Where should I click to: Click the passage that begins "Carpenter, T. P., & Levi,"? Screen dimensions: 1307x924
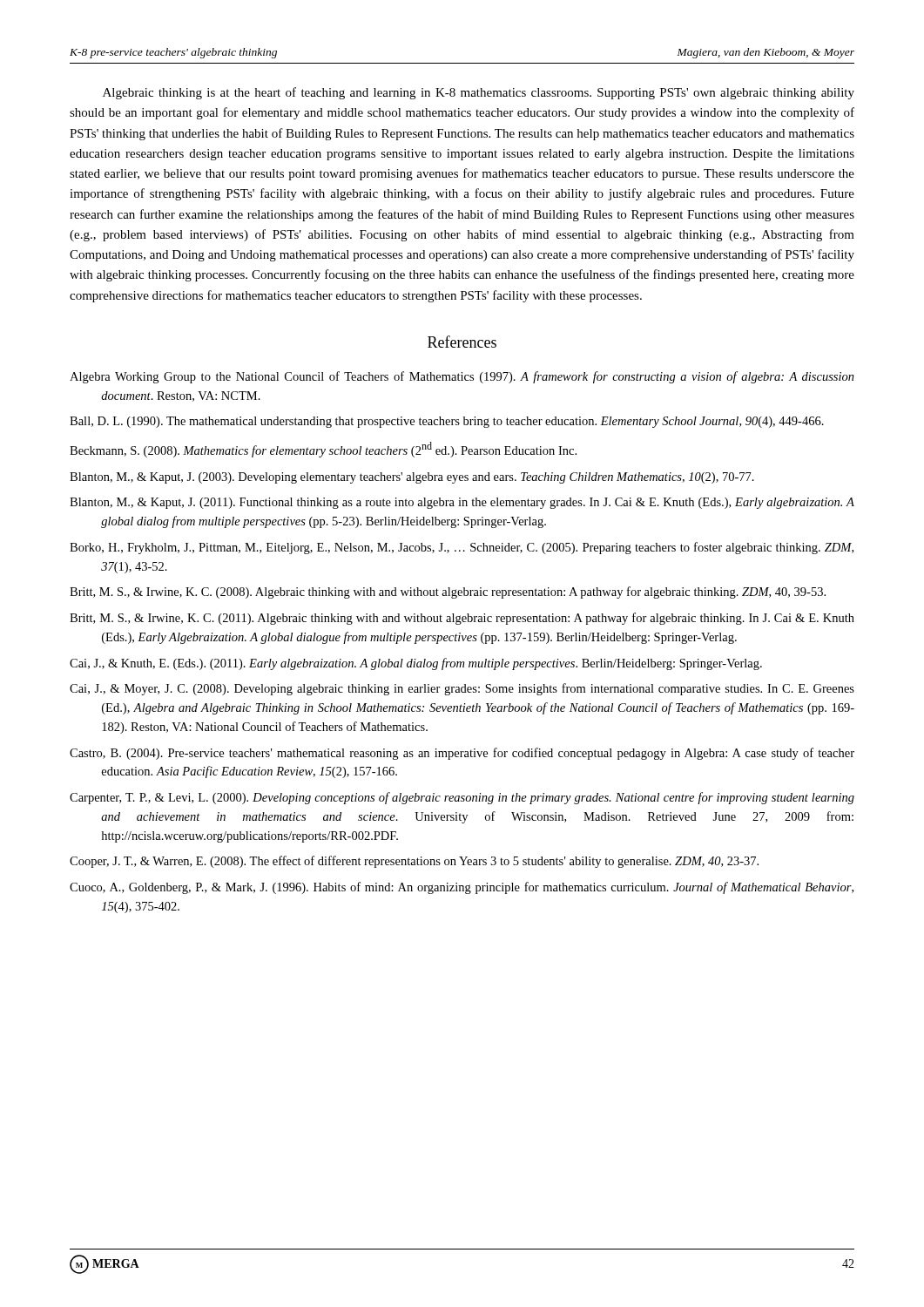[x=462, y=816]
